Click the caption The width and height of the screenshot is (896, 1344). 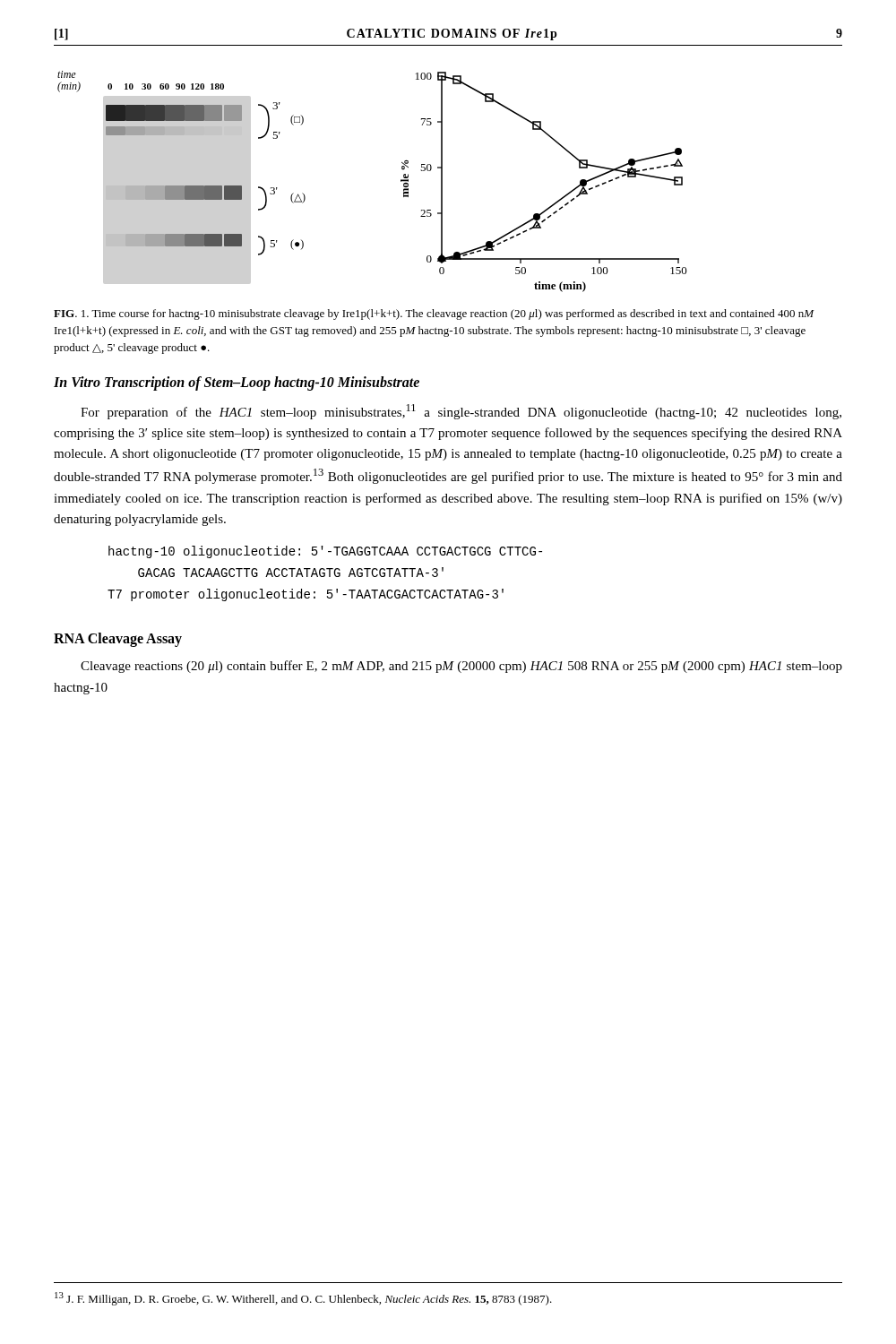click(x=434, y=330)
